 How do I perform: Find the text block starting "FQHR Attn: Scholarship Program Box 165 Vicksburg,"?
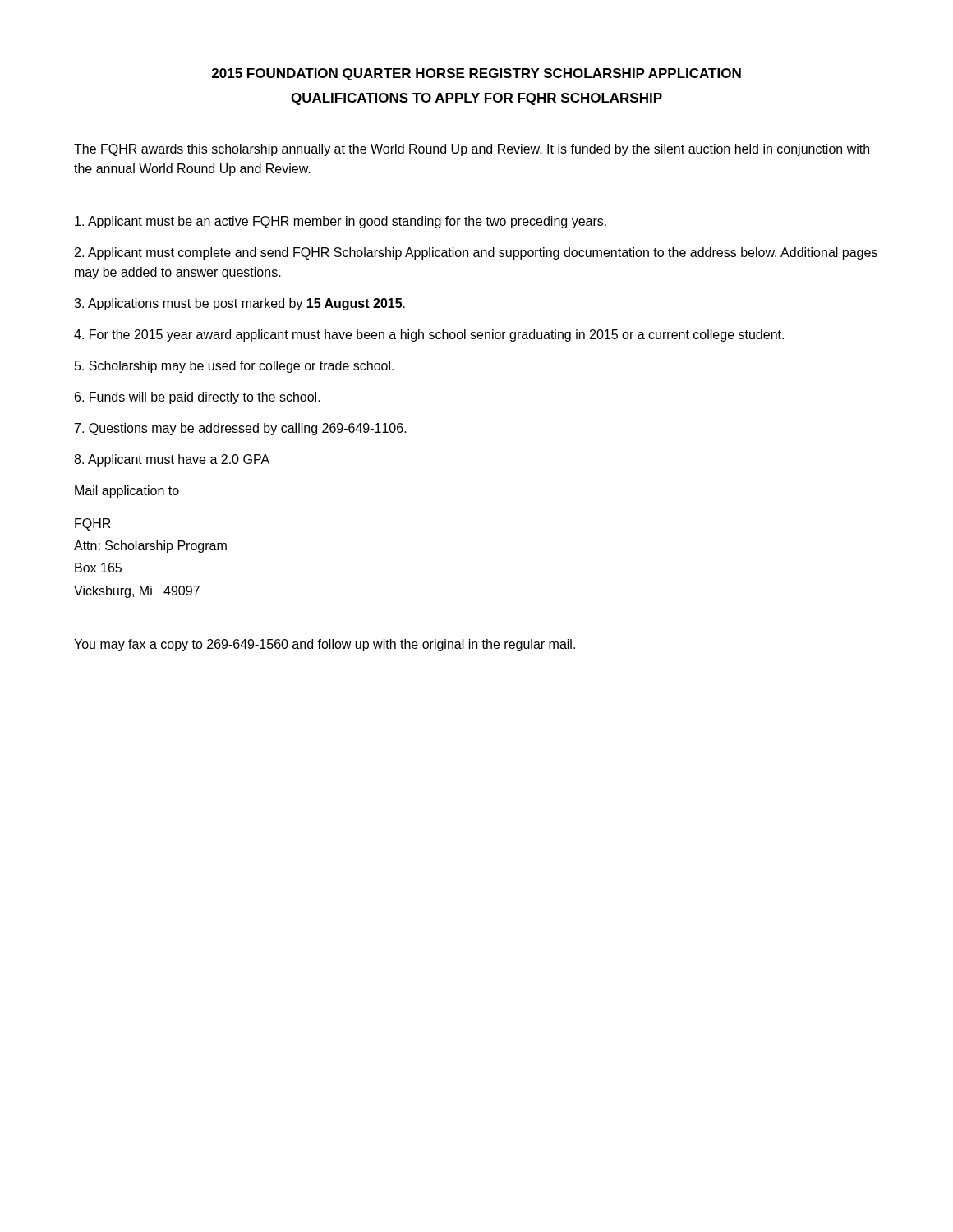151,557
